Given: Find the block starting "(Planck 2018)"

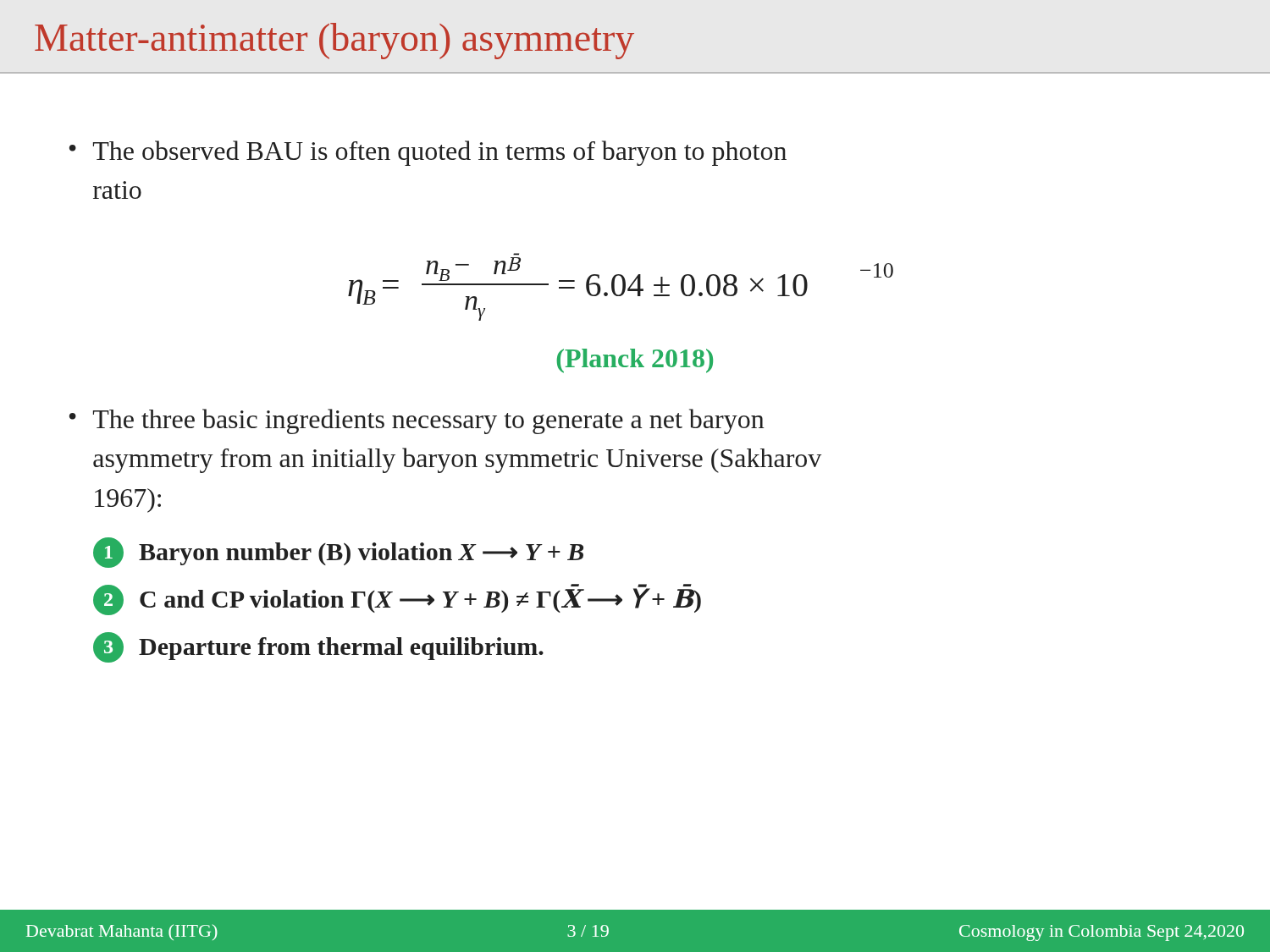Looking at the screenshot, I should [x=635, y=358].
